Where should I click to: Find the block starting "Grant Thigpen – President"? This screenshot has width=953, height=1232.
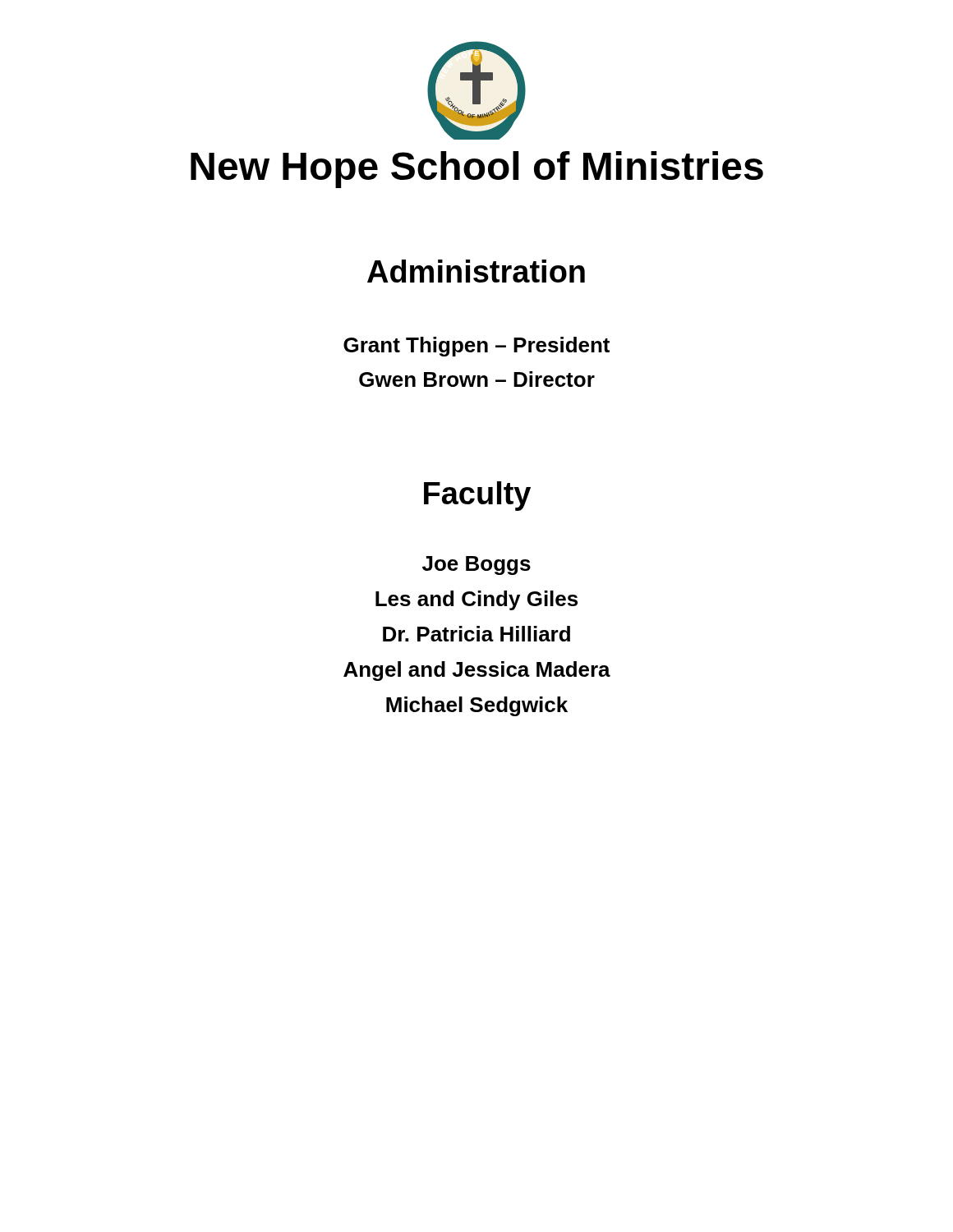[x=476, y=363]
